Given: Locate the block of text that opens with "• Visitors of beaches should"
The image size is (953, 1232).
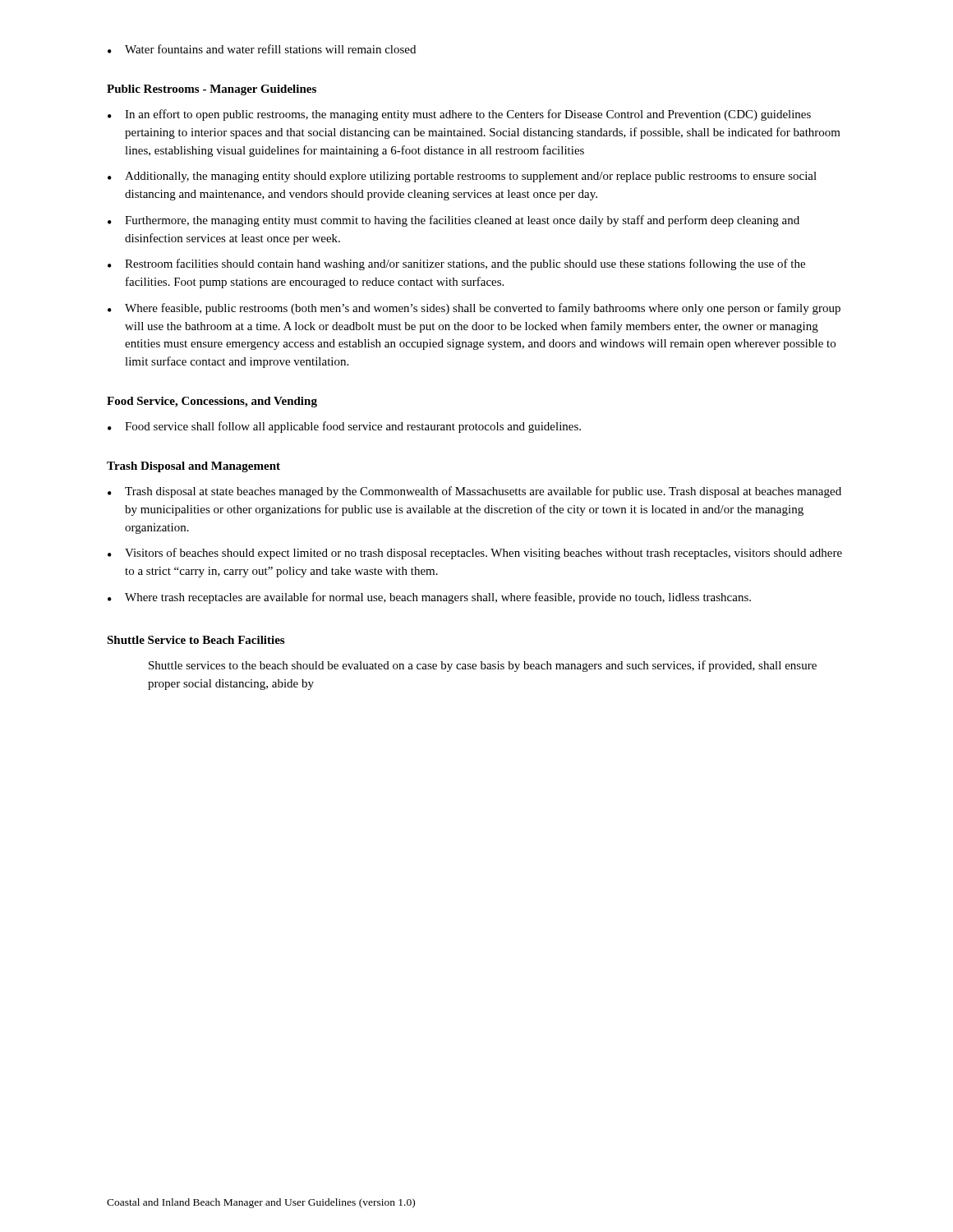Looking at the screenshot, I should [476, 563].
